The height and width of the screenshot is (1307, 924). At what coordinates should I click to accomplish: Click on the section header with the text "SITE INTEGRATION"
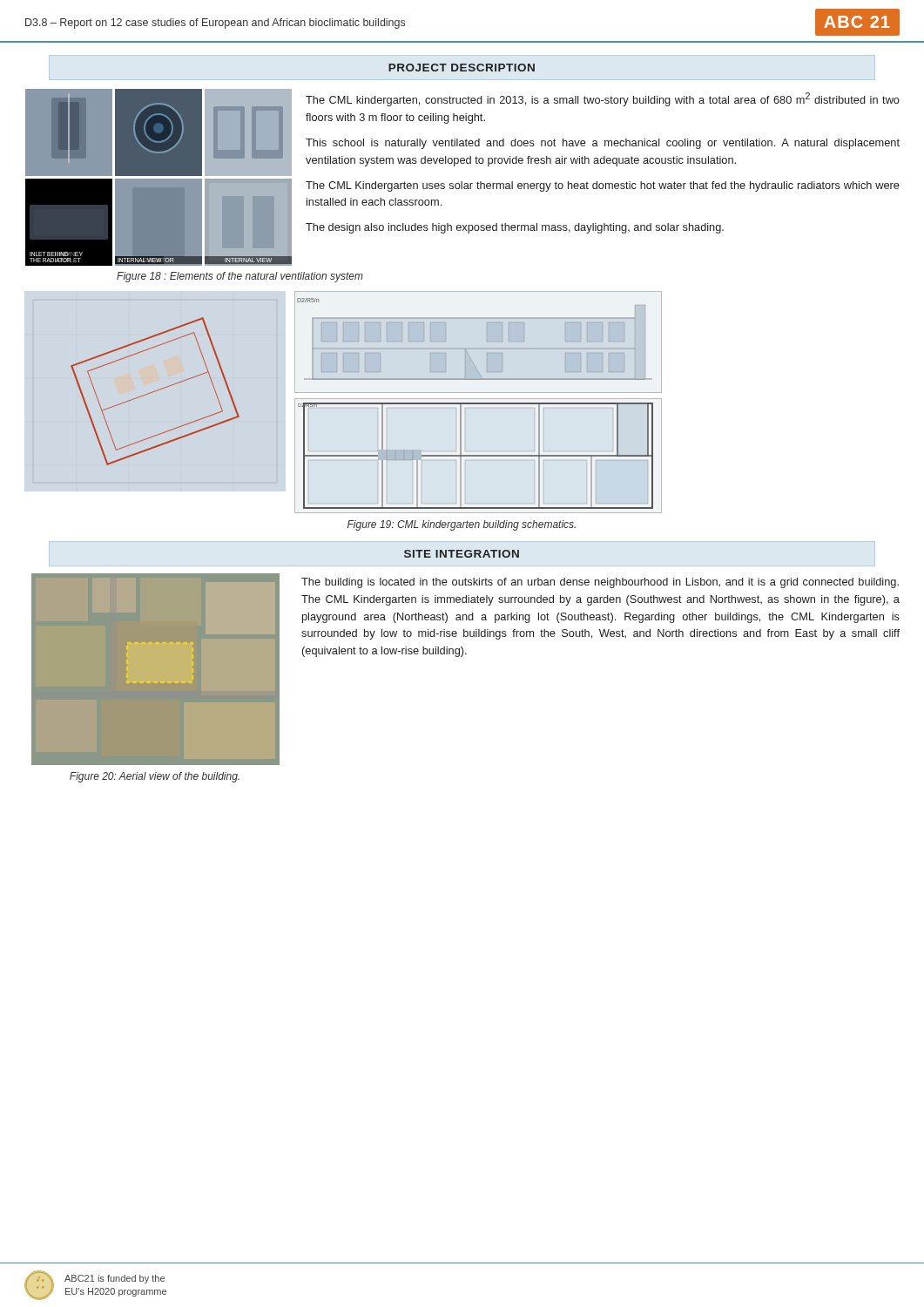point(462,554)
